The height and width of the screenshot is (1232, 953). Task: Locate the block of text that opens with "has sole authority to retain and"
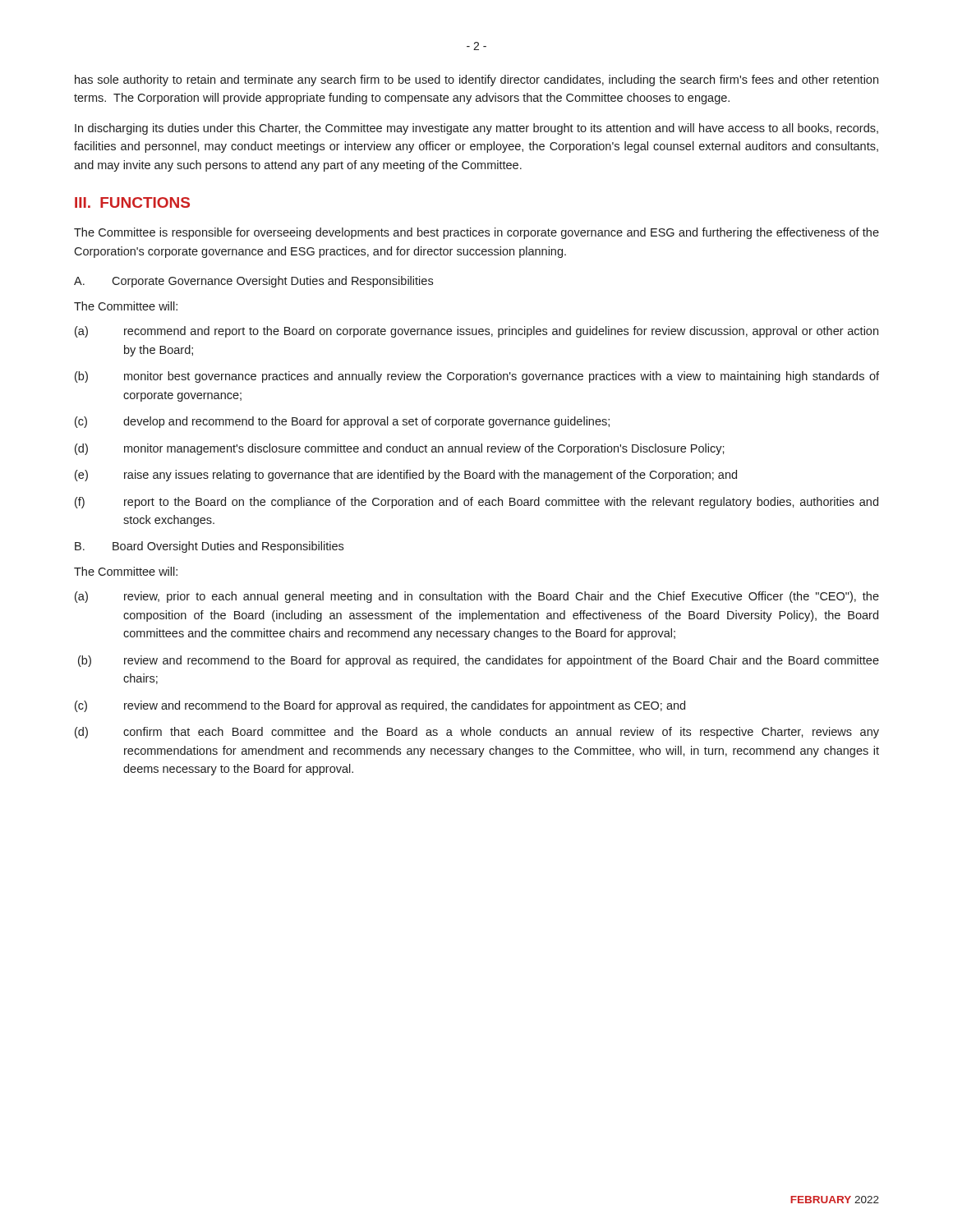coord(476,89)
